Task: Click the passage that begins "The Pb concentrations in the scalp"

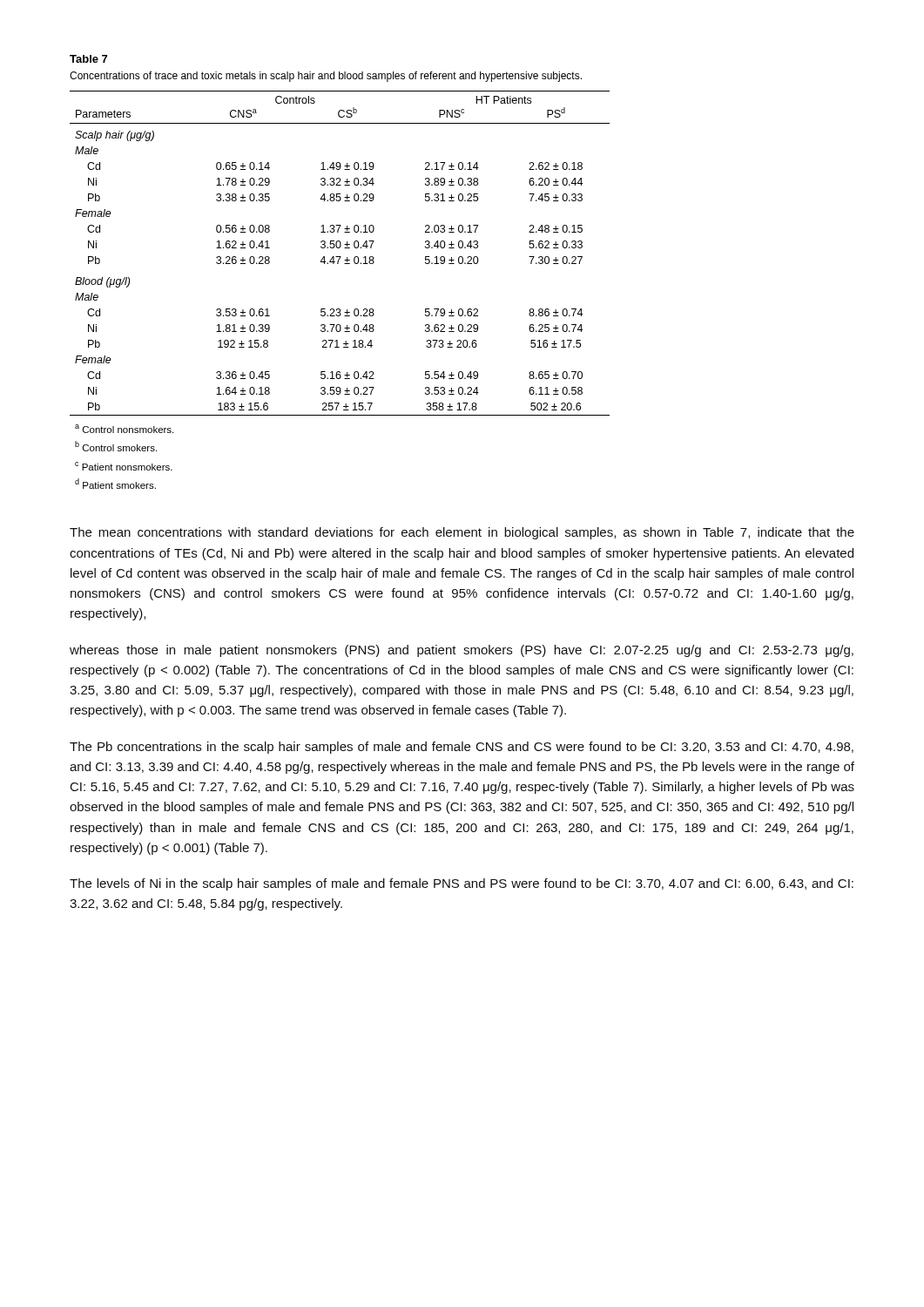Action: [462, 797]
